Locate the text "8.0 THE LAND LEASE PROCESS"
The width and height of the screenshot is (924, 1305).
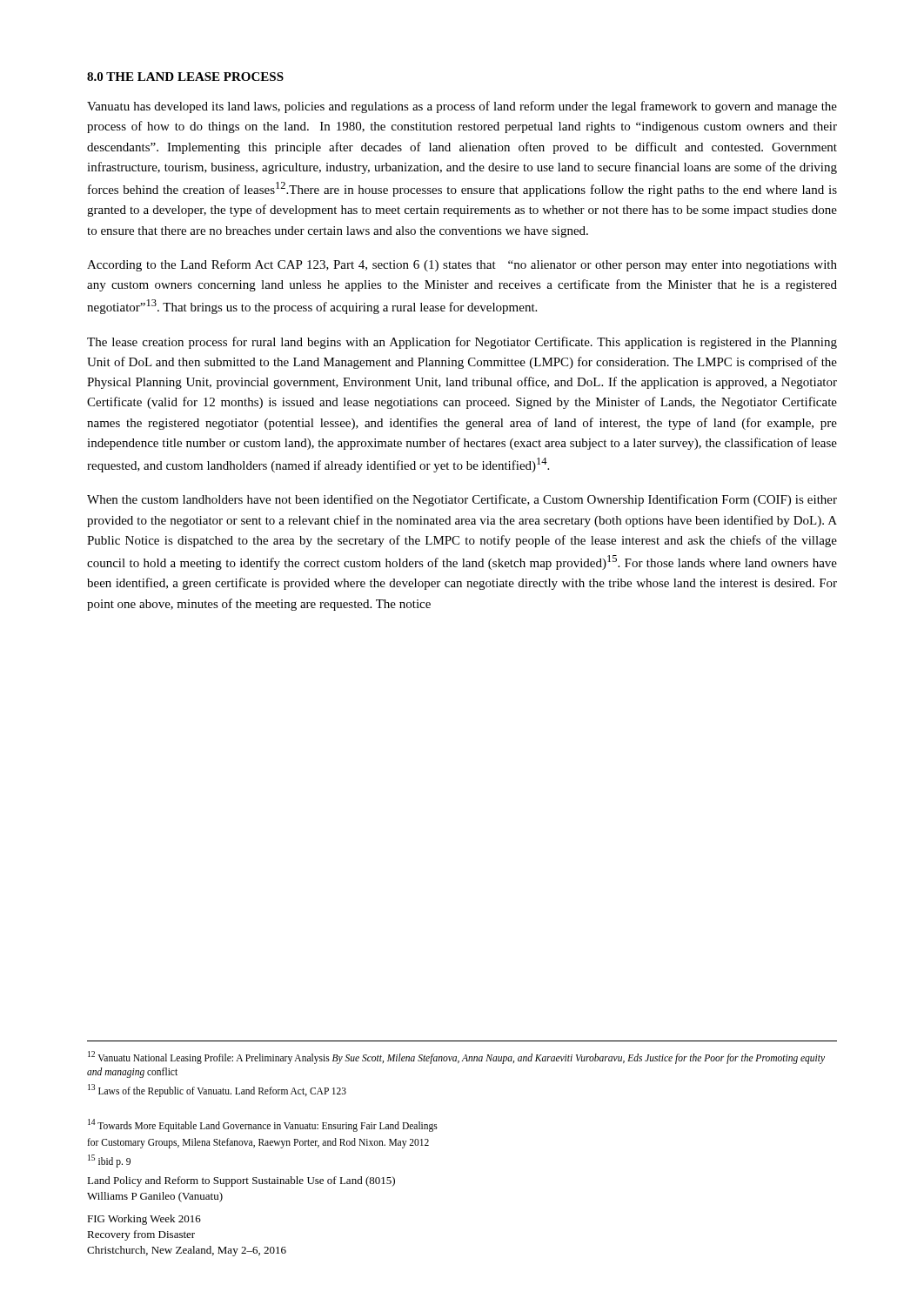coord(185,77)
